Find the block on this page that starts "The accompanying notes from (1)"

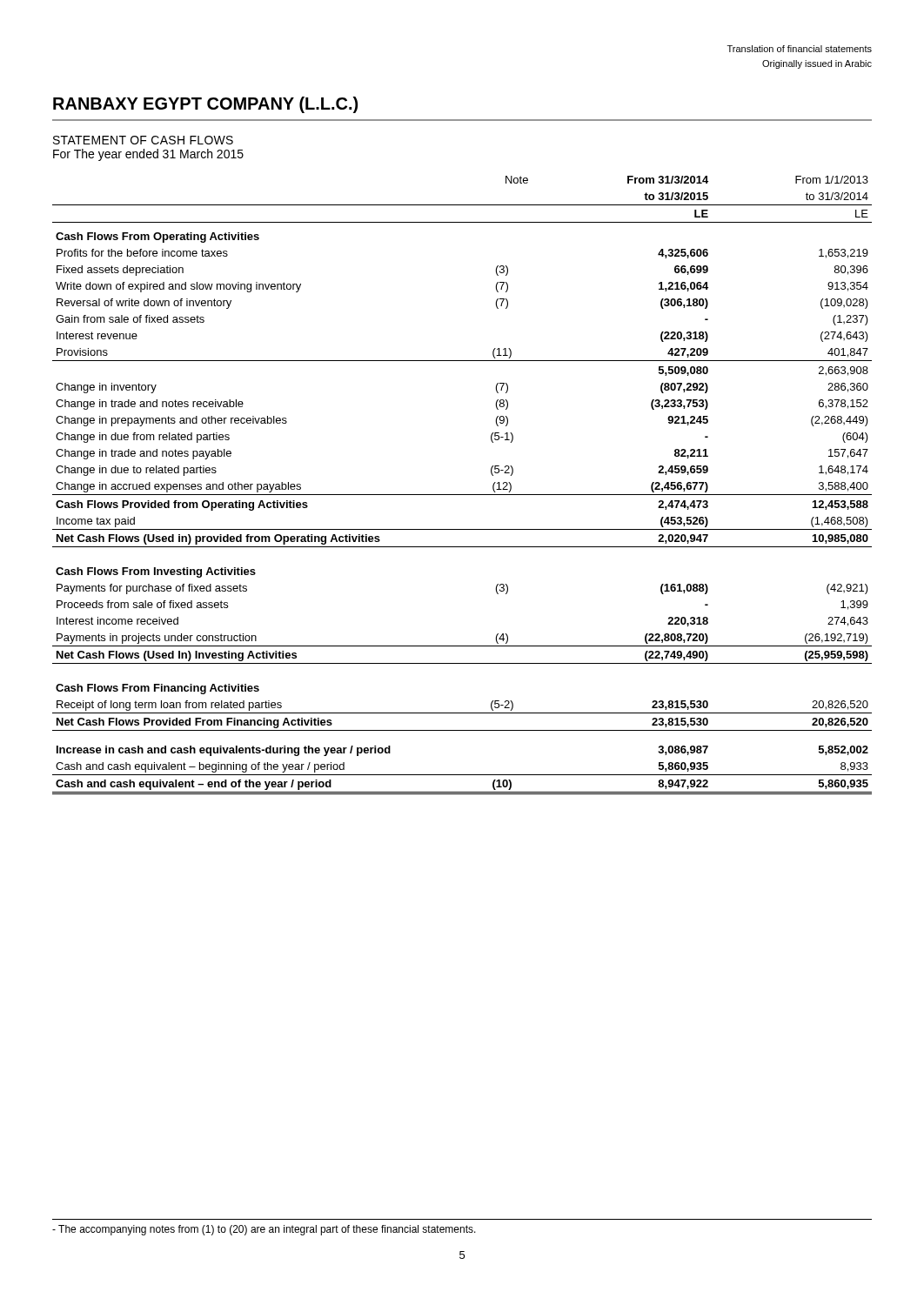(264, 1229)
